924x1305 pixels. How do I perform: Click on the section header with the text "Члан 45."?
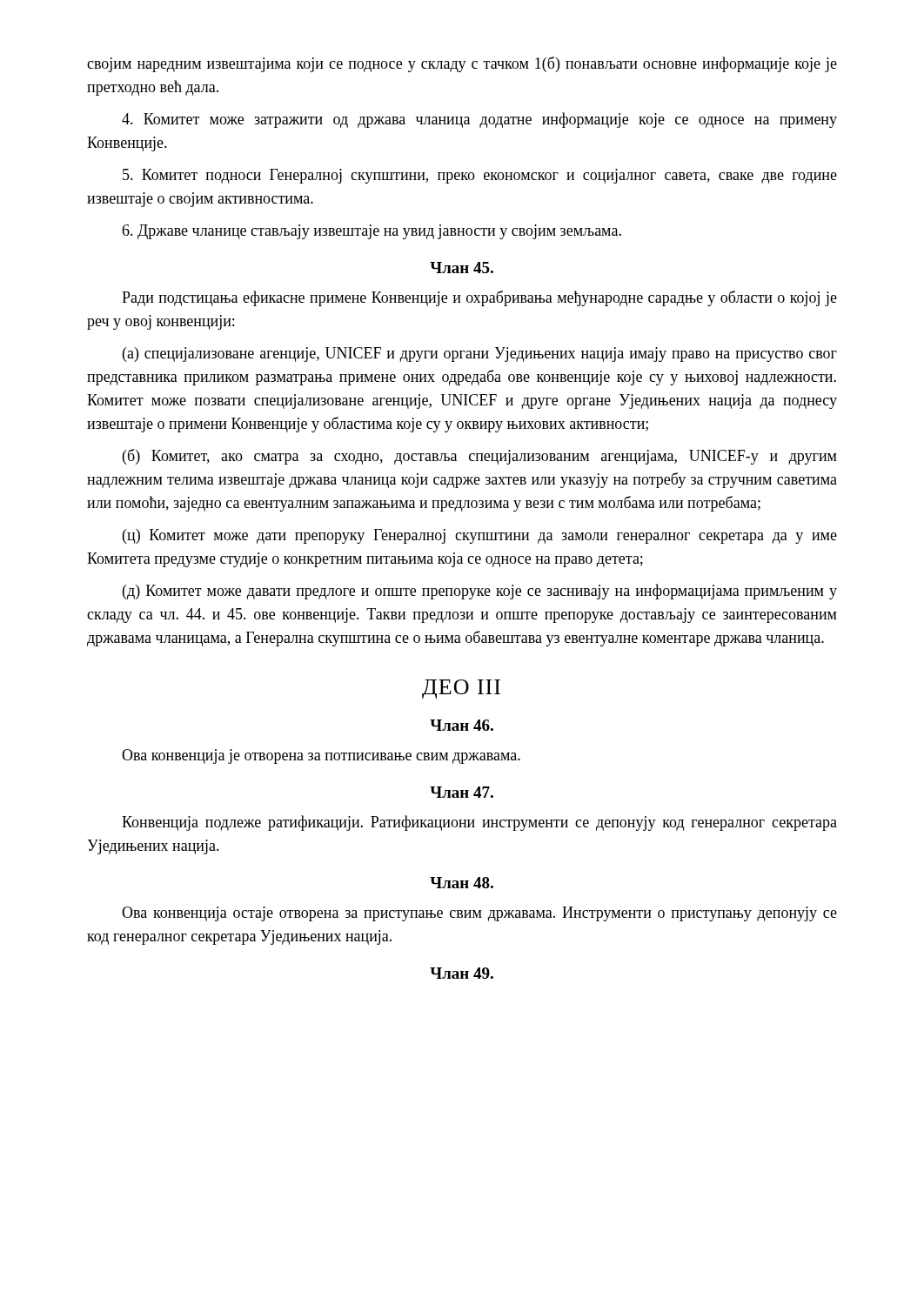coord(462,268)
